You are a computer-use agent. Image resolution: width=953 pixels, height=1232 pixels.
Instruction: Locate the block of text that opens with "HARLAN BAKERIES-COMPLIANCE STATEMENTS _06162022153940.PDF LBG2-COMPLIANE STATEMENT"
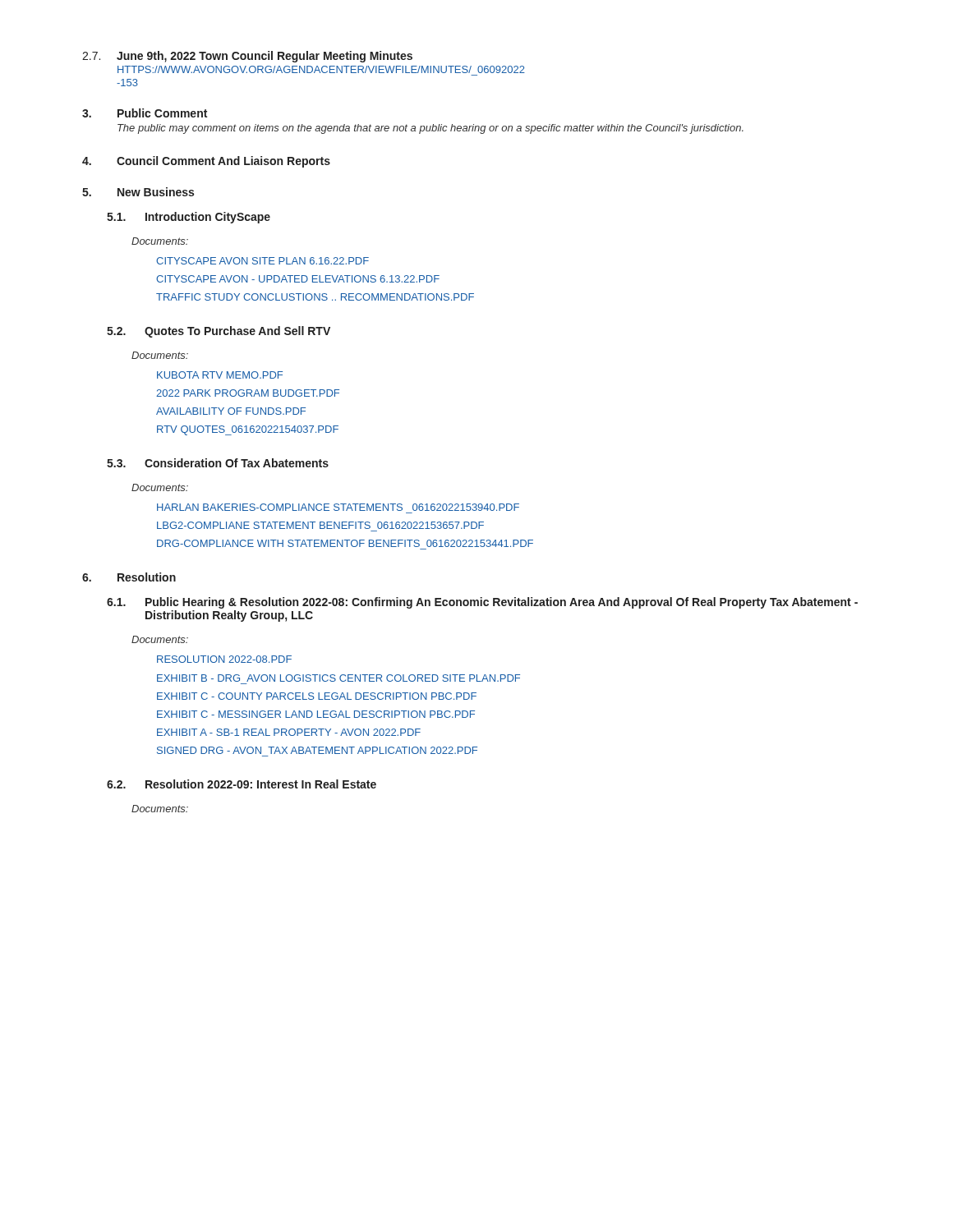[x=338, y=507]
